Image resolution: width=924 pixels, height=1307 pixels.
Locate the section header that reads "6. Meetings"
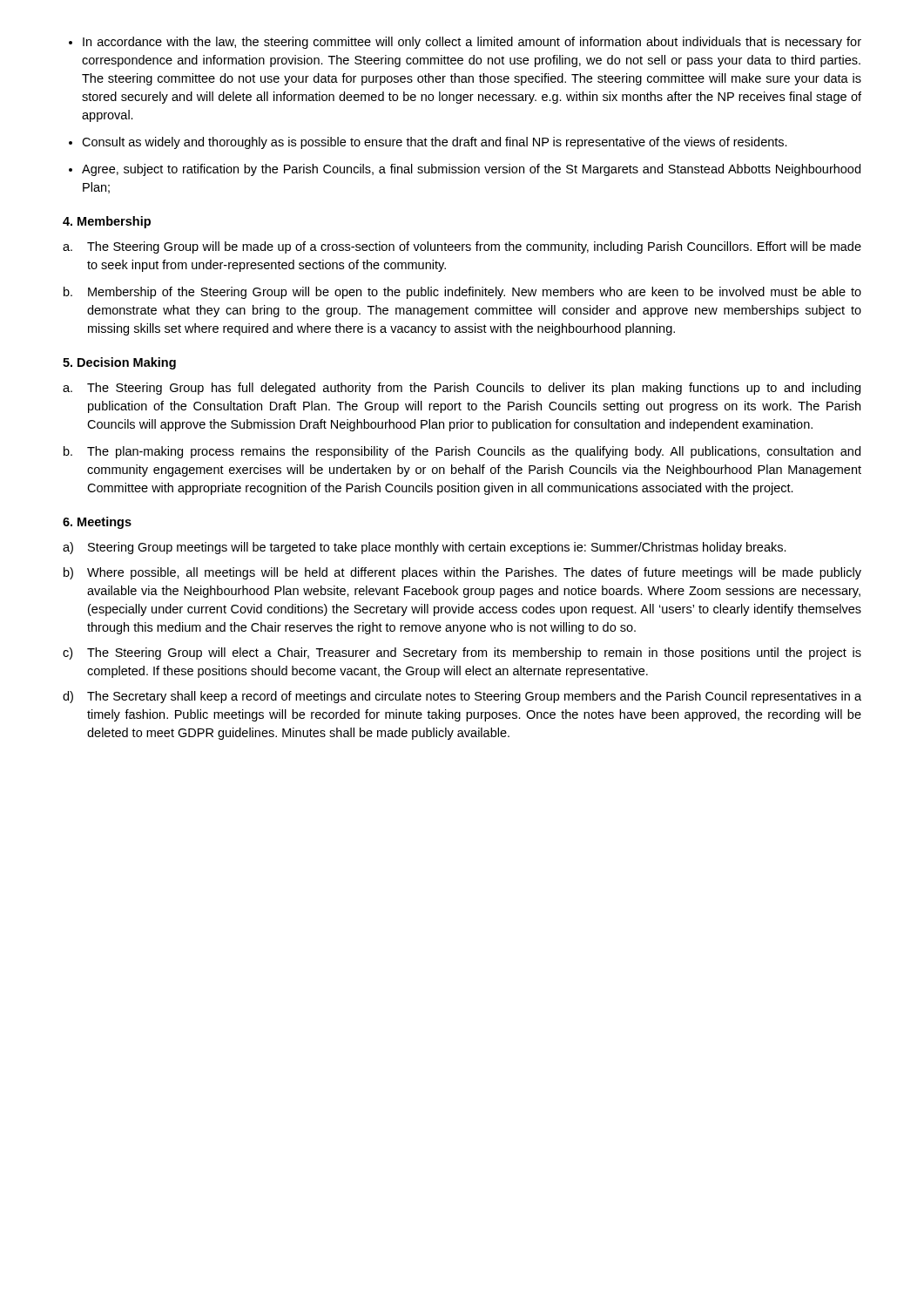coord(97,522)
